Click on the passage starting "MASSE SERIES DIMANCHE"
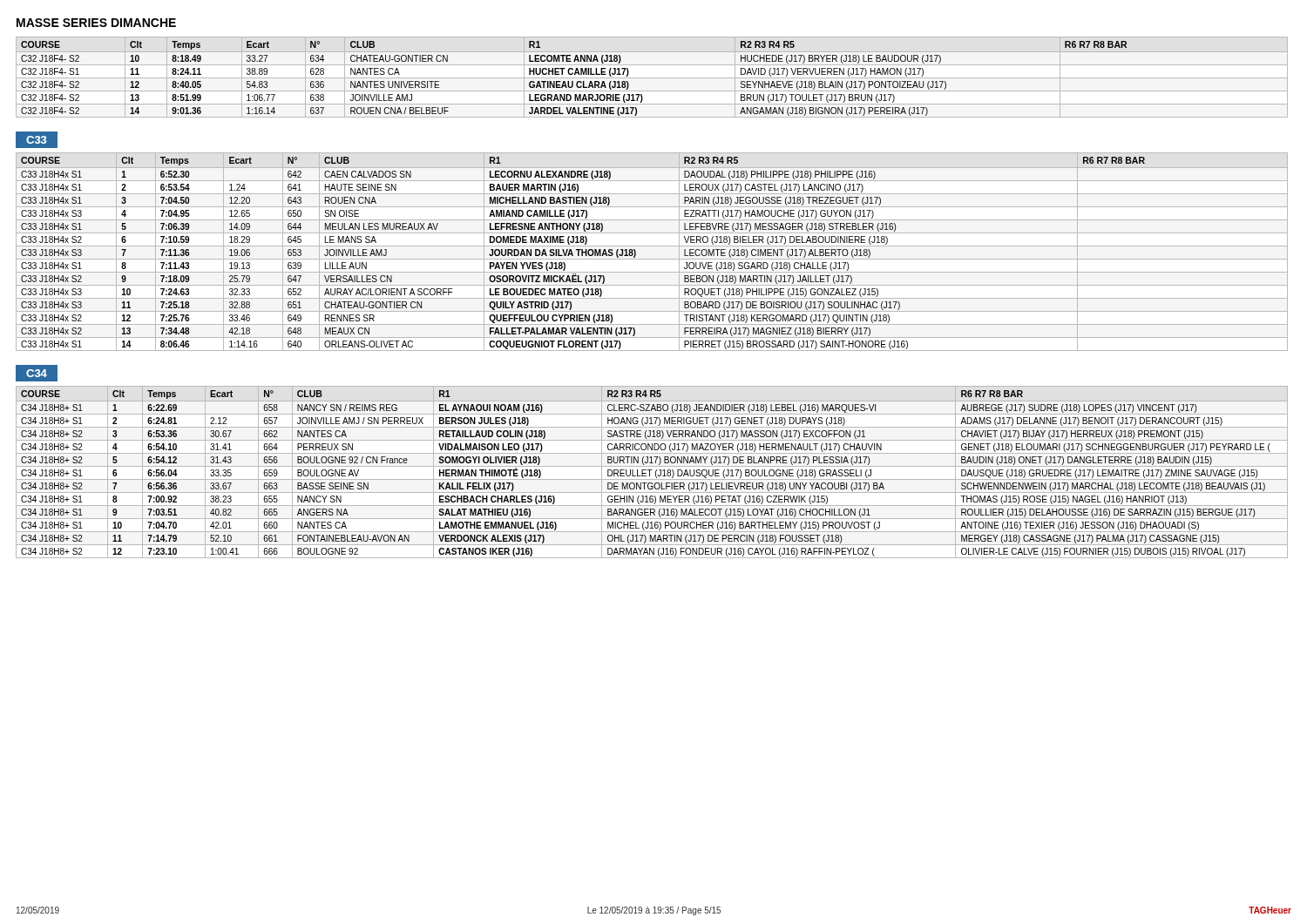The width and height of the screenshot is (1307, 924). point(96,23)
